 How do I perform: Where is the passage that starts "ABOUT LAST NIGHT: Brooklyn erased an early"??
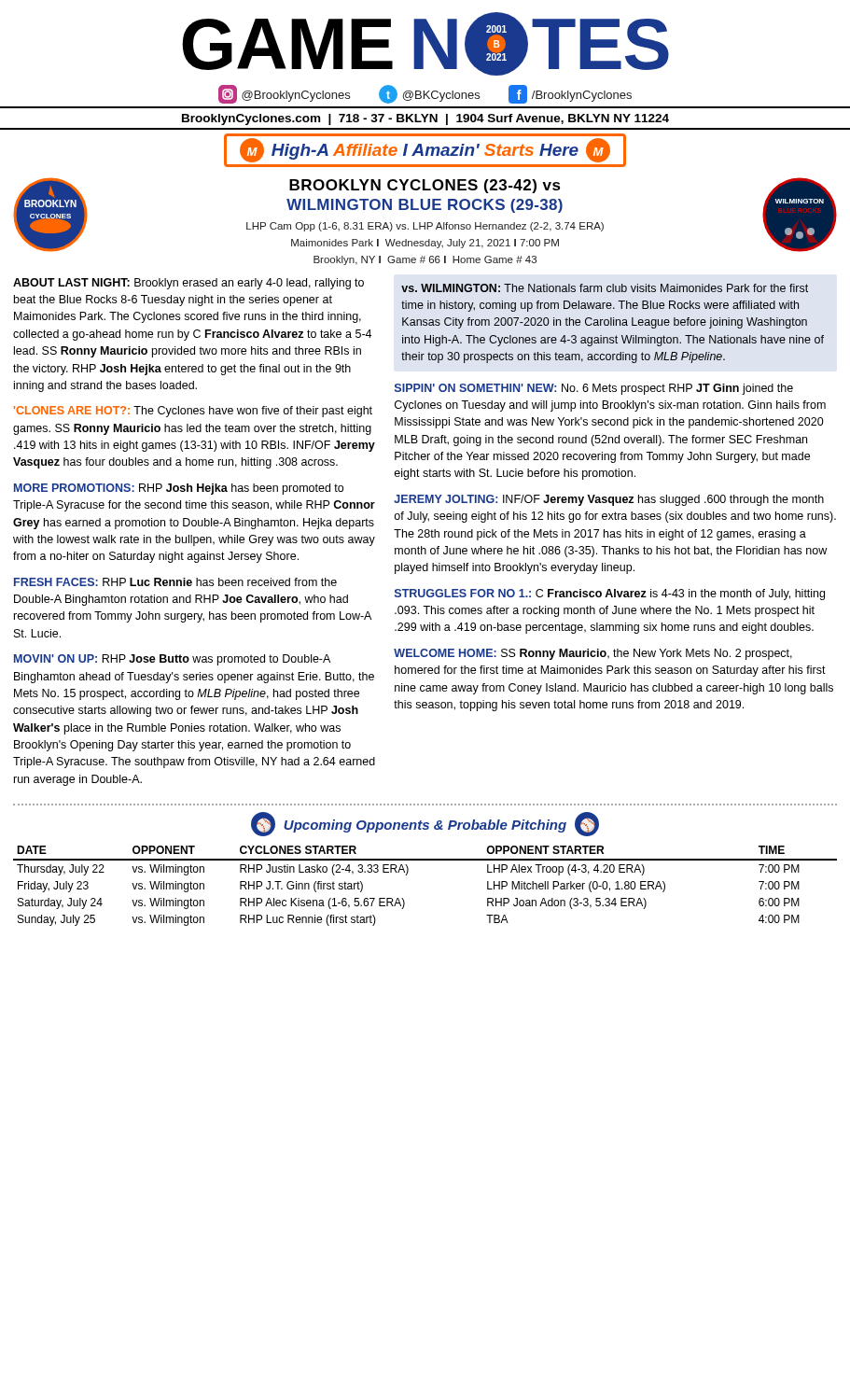click(192, 334)
